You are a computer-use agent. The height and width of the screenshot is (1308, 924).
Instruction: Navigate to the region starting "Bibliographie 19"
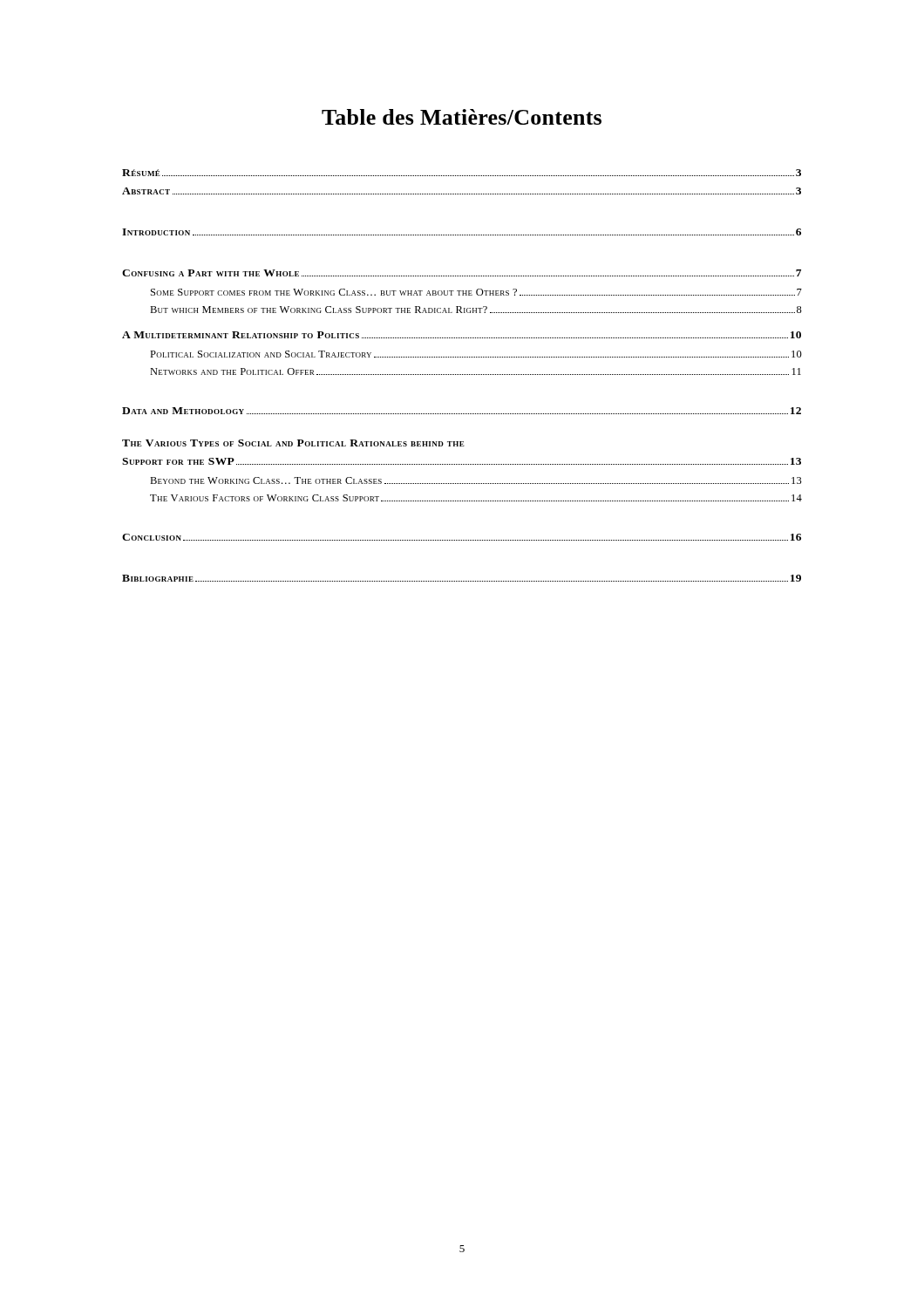462,579
